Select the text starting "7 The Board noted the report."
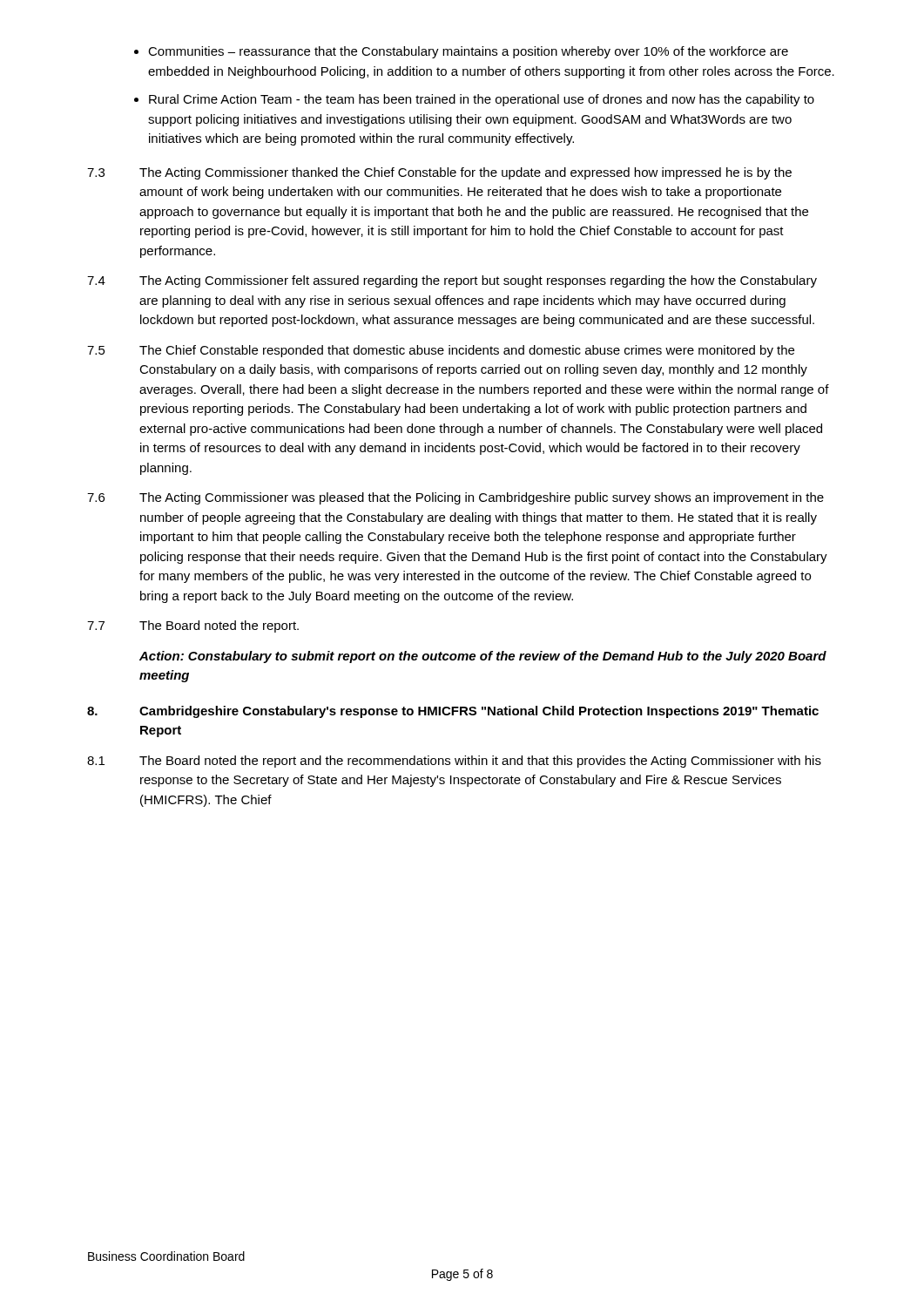This screenshot has width=924, height=1307. point(193,626)
